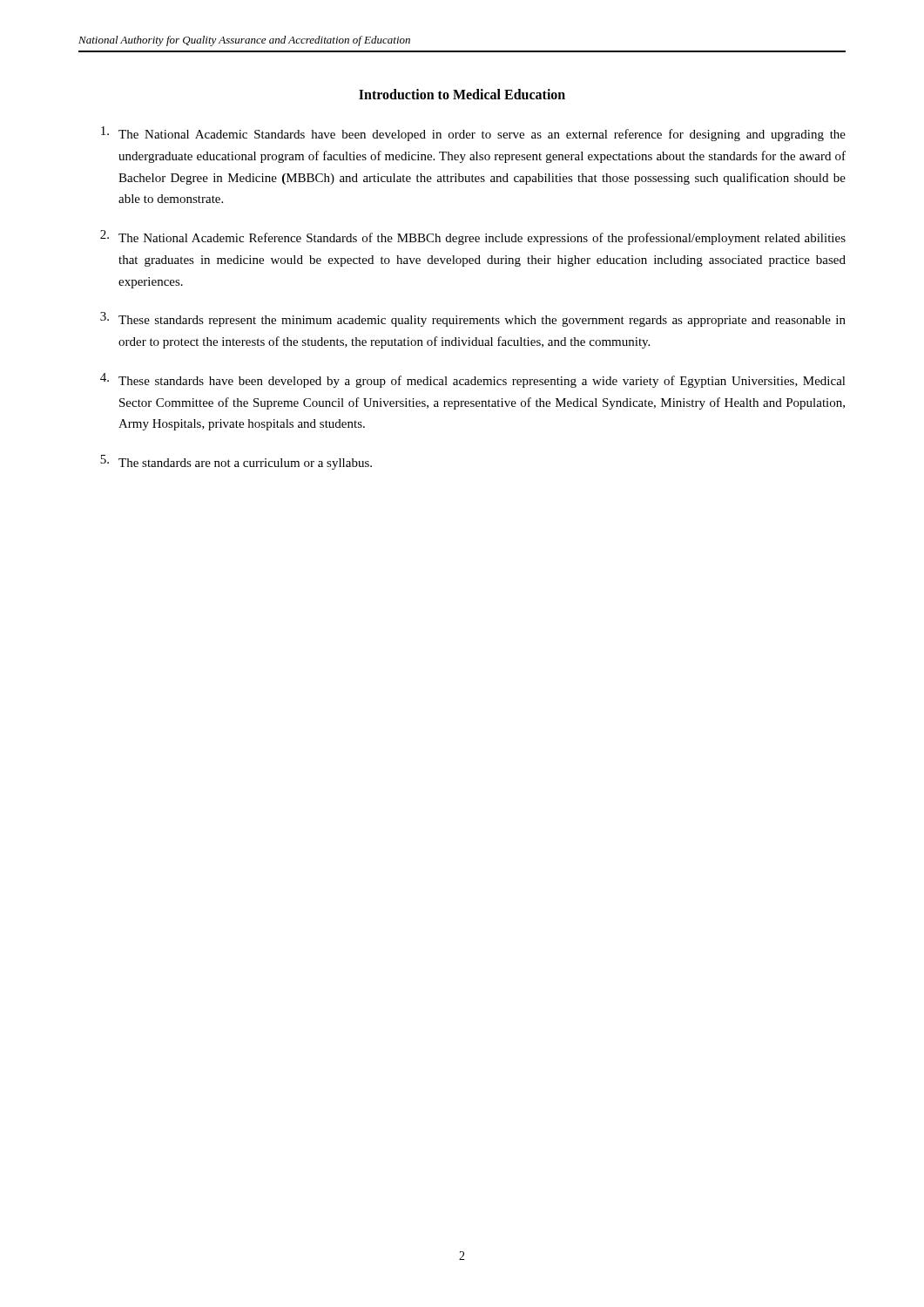Navigate to the passage starting "4. These standards have been developed by a"
The width and height of the screenshot is (924, 1307).
click(x=462, y=402)
